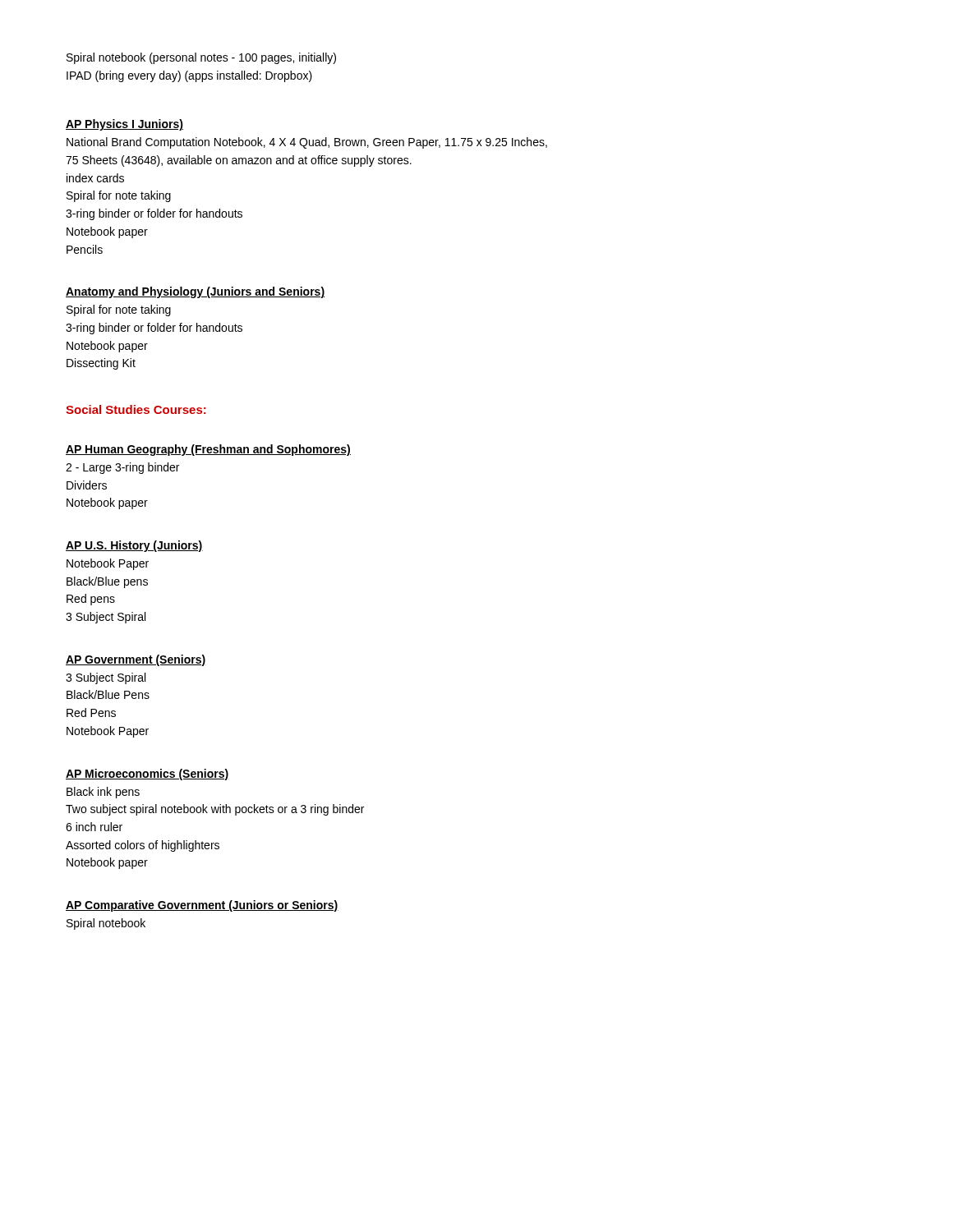Locate the block starting "2 - Large 3-ring binder Dividers Notebook paper"
953x1232 pixels.
122,468
